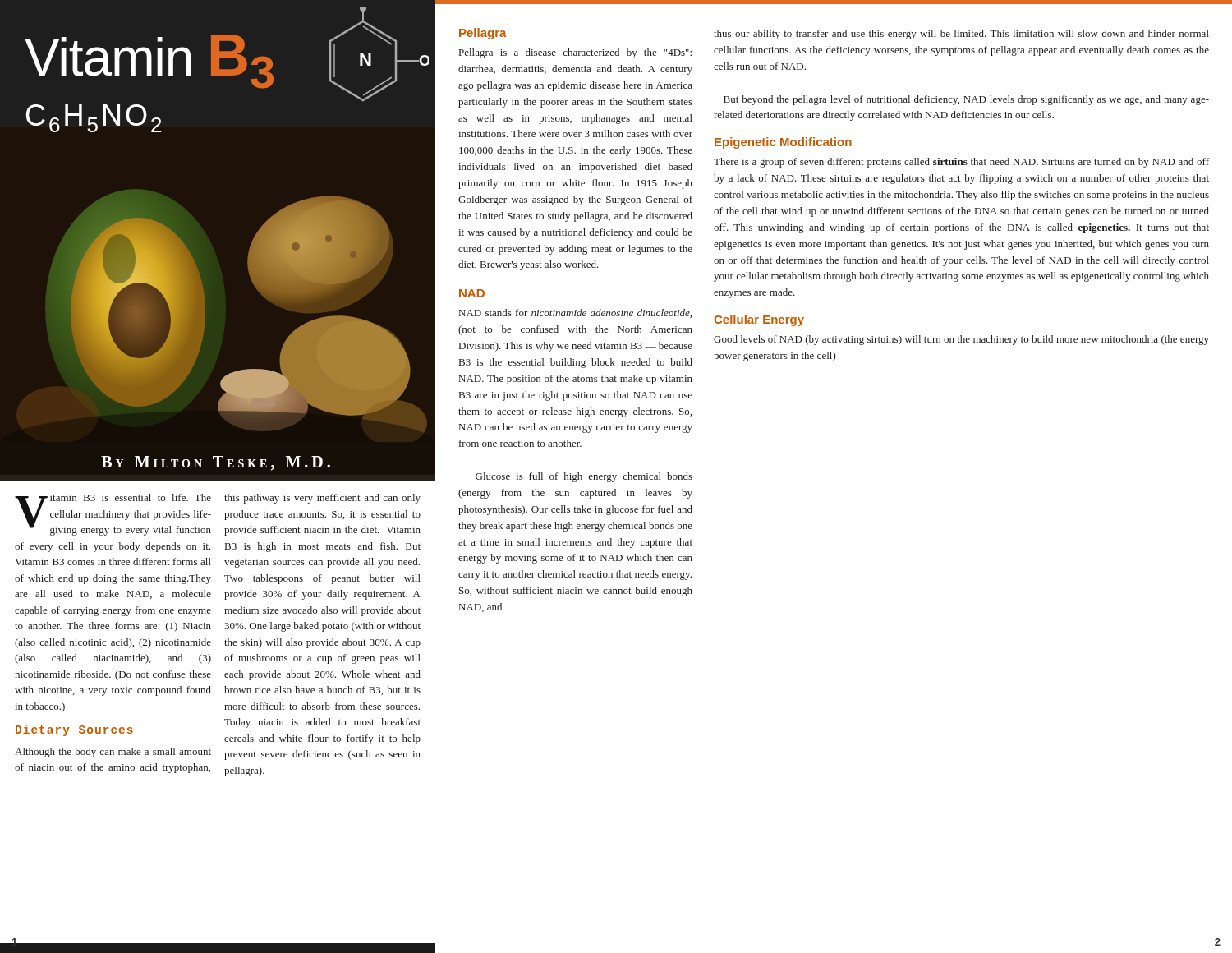Click on the title that reads "By Milton Teske, M.D."
This screenshot has height=953, width=1232.
pos(218,462)
